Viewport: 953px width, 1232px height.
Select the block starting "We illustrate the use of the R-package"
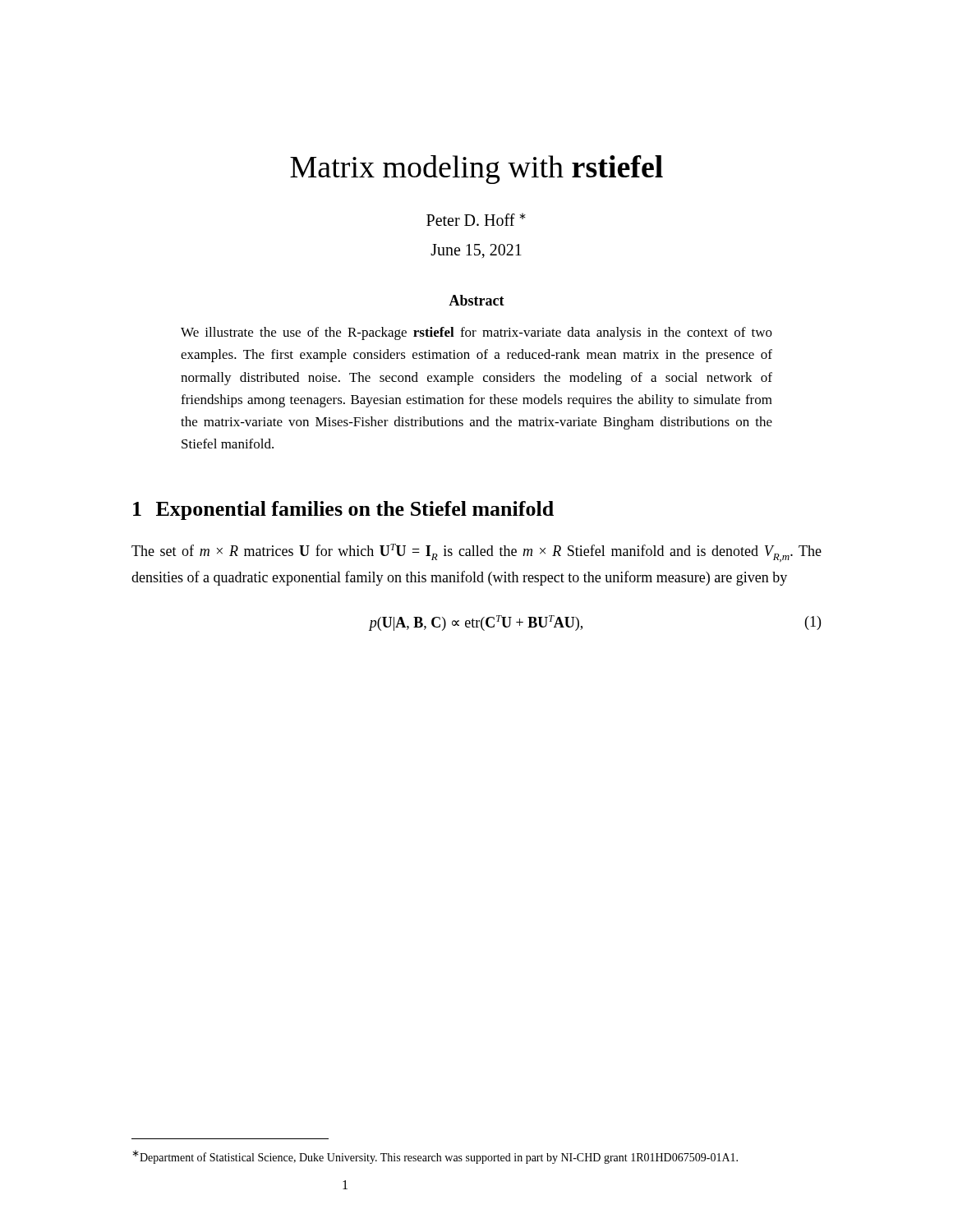[x=476, y=388]
